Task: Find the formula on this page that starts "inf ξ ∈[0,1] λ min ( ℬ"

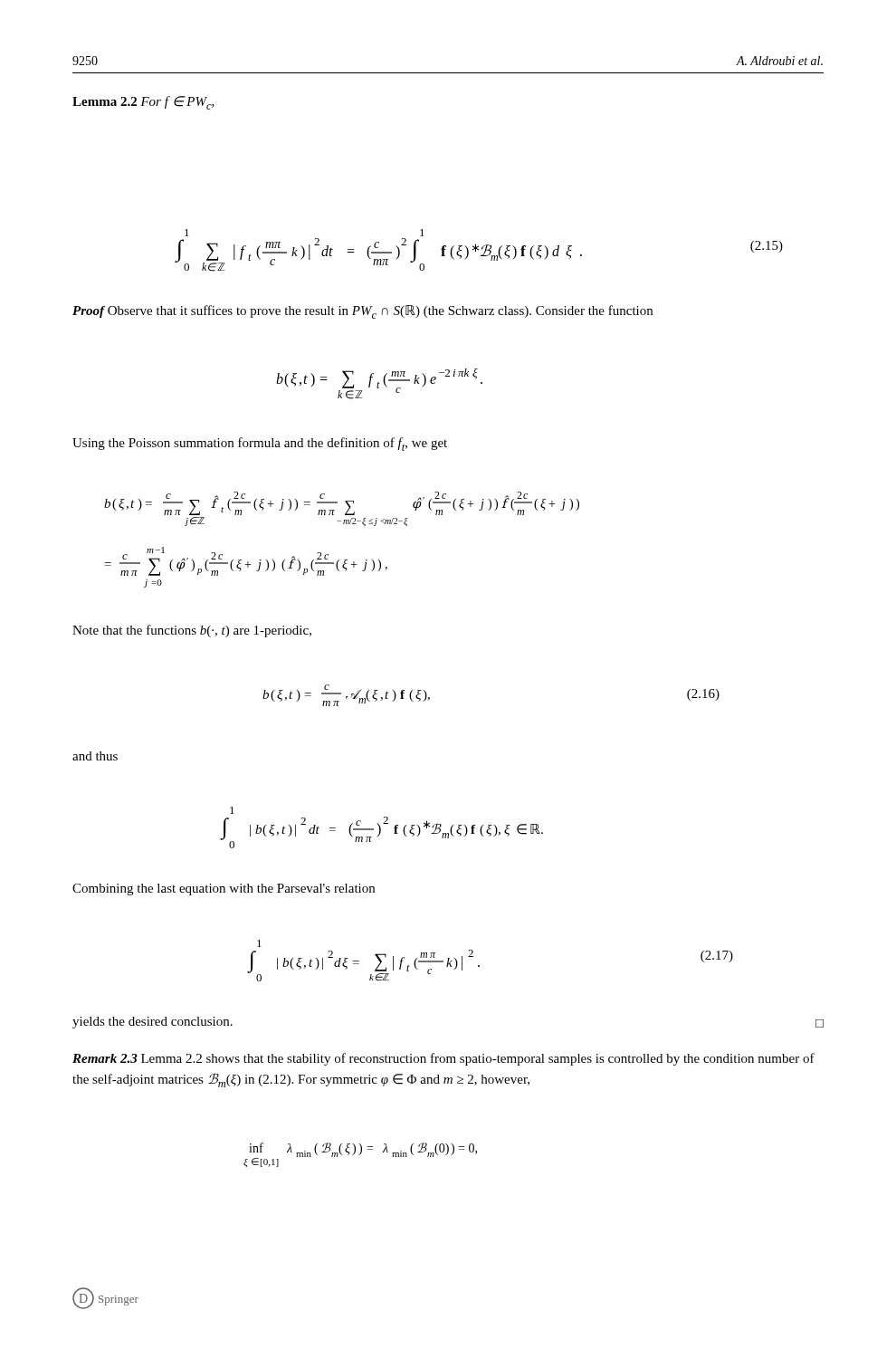Action: tap(448, 1144)
